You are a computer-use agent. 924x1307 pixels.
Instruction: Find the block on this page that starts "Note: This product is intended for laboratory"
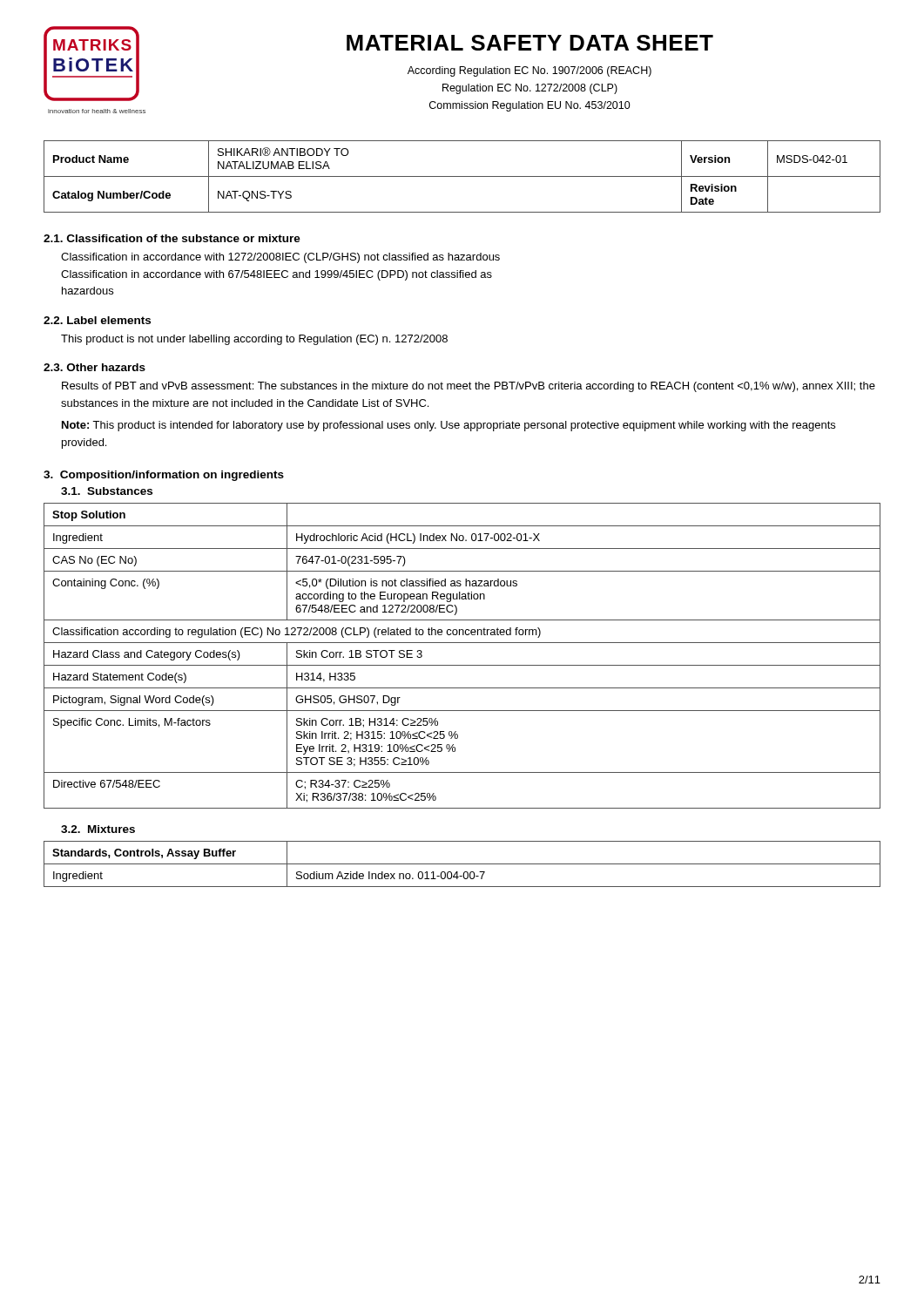point(448,433)
